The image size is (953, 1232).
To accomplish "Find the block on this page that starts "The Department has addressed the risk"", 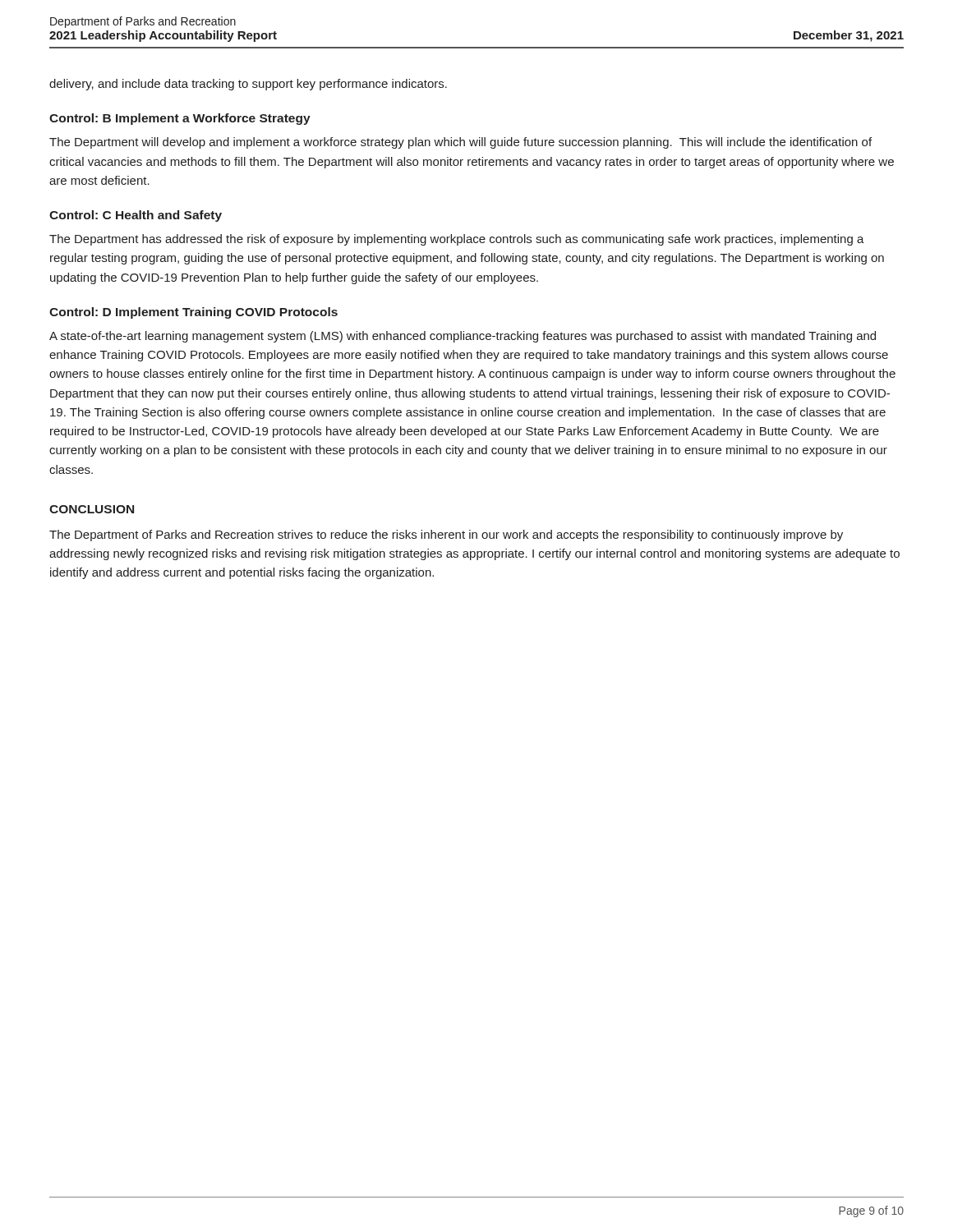I will 467,258.
